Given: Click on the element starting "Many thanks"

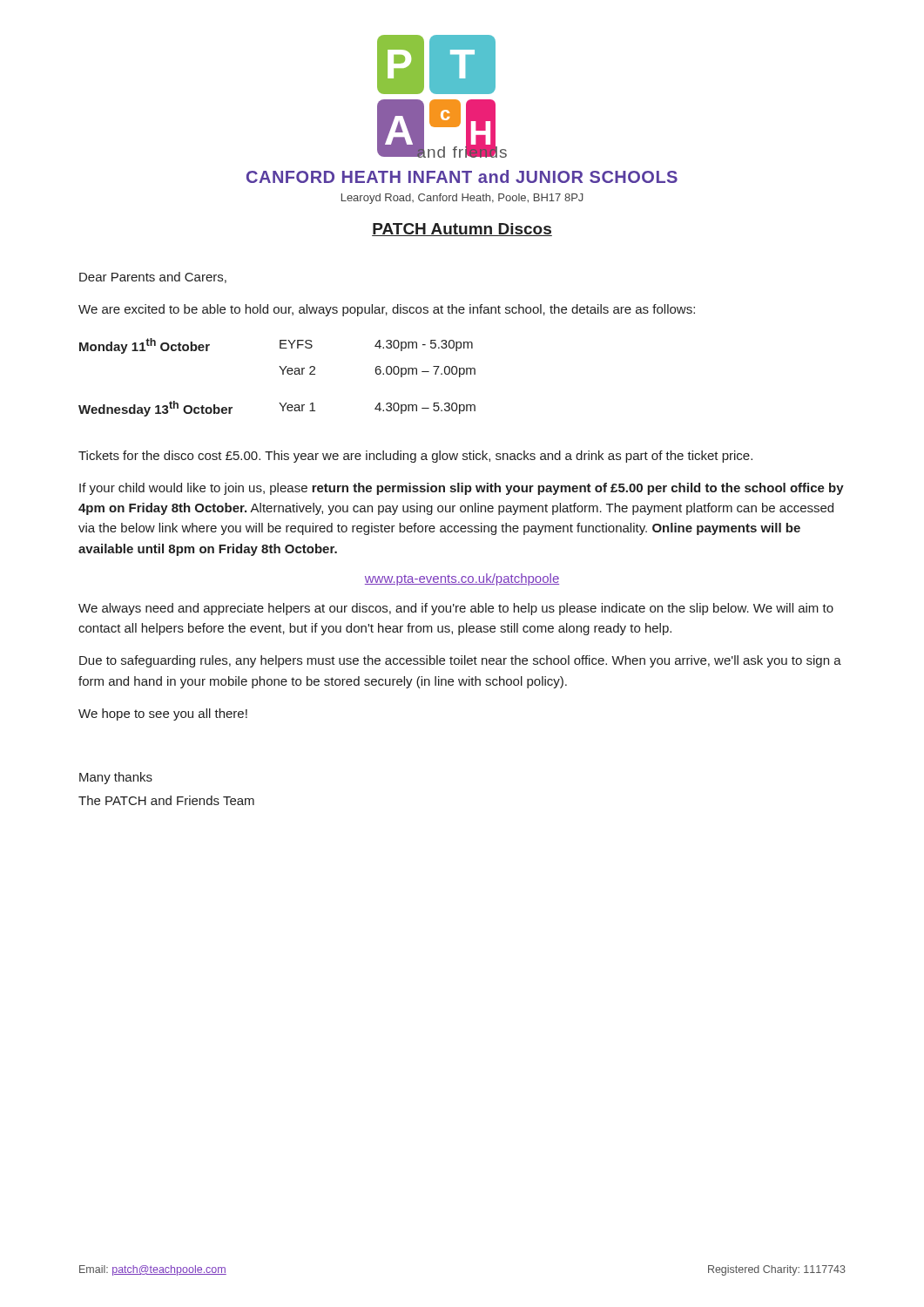Looking at the screenshot, I should click(x=115, y=777).
